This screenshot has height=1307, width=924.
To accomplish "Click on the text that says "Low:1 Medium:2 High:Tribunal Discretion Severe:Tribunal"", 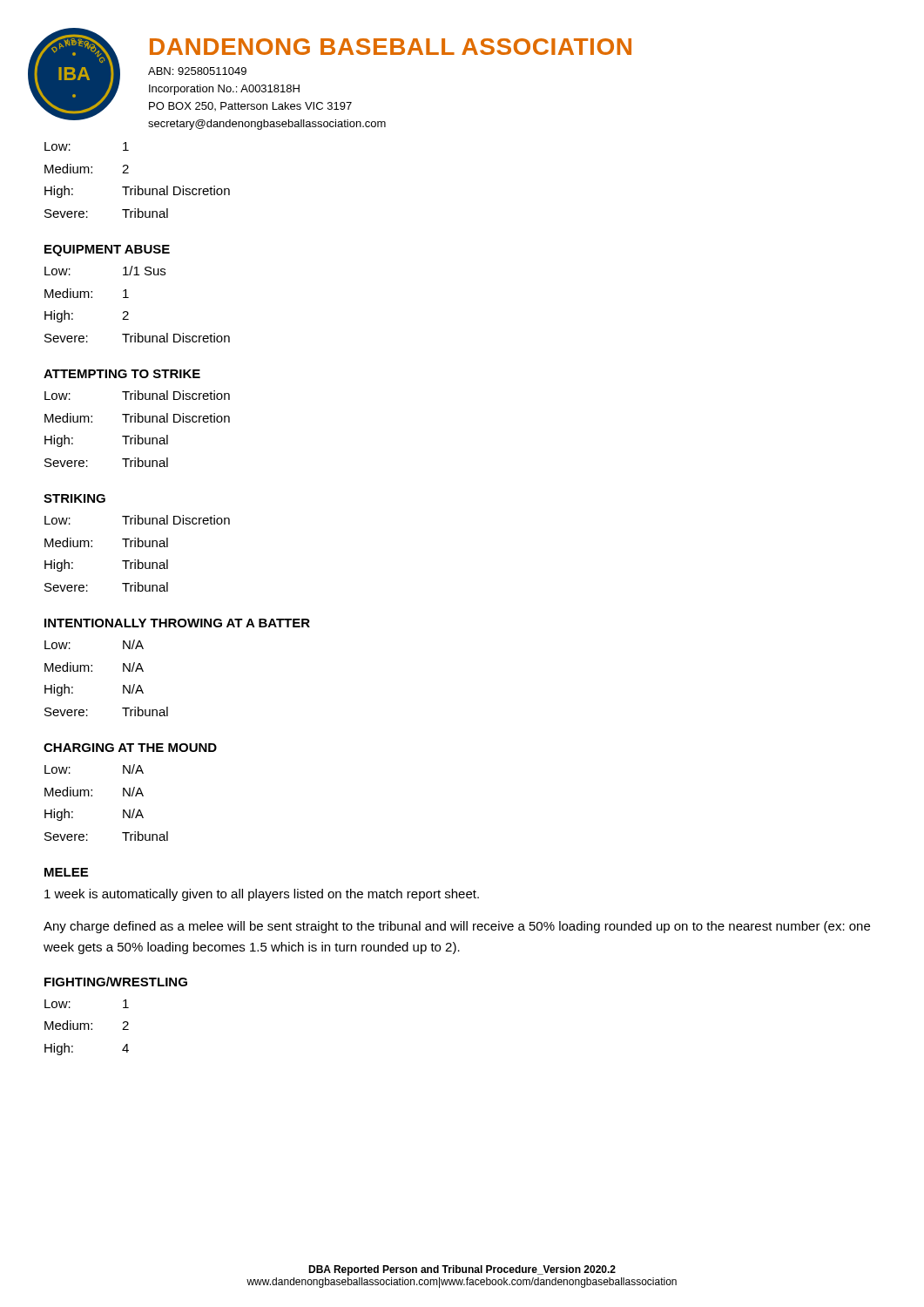I will [x=54, y=145].
